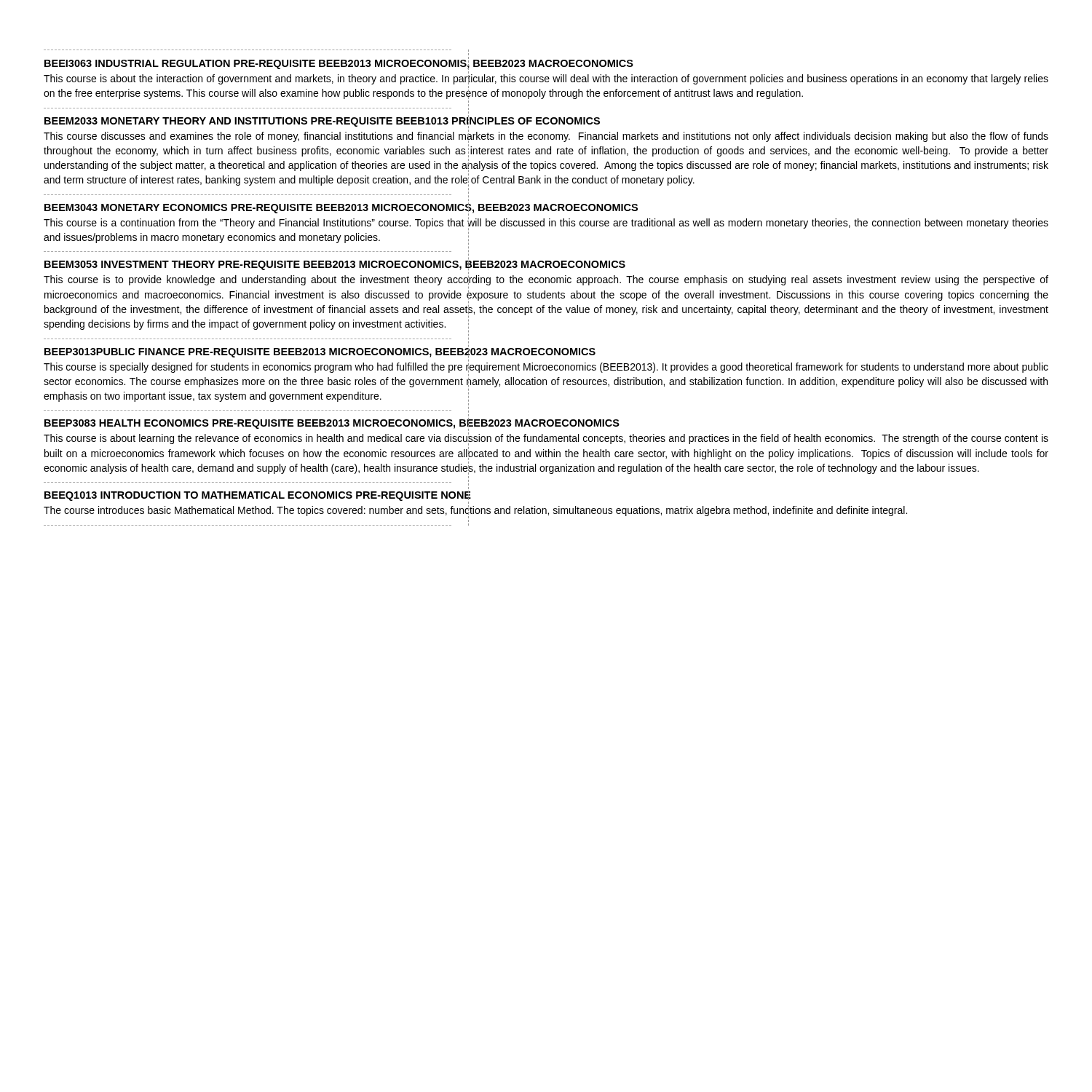1092x1092 pixels.
Task: Click on the section header with the text "BEEI3063 INDUSTRIAL REGULATION PRE-REQUISITE BEEB2013"
Action: [339, 63]
